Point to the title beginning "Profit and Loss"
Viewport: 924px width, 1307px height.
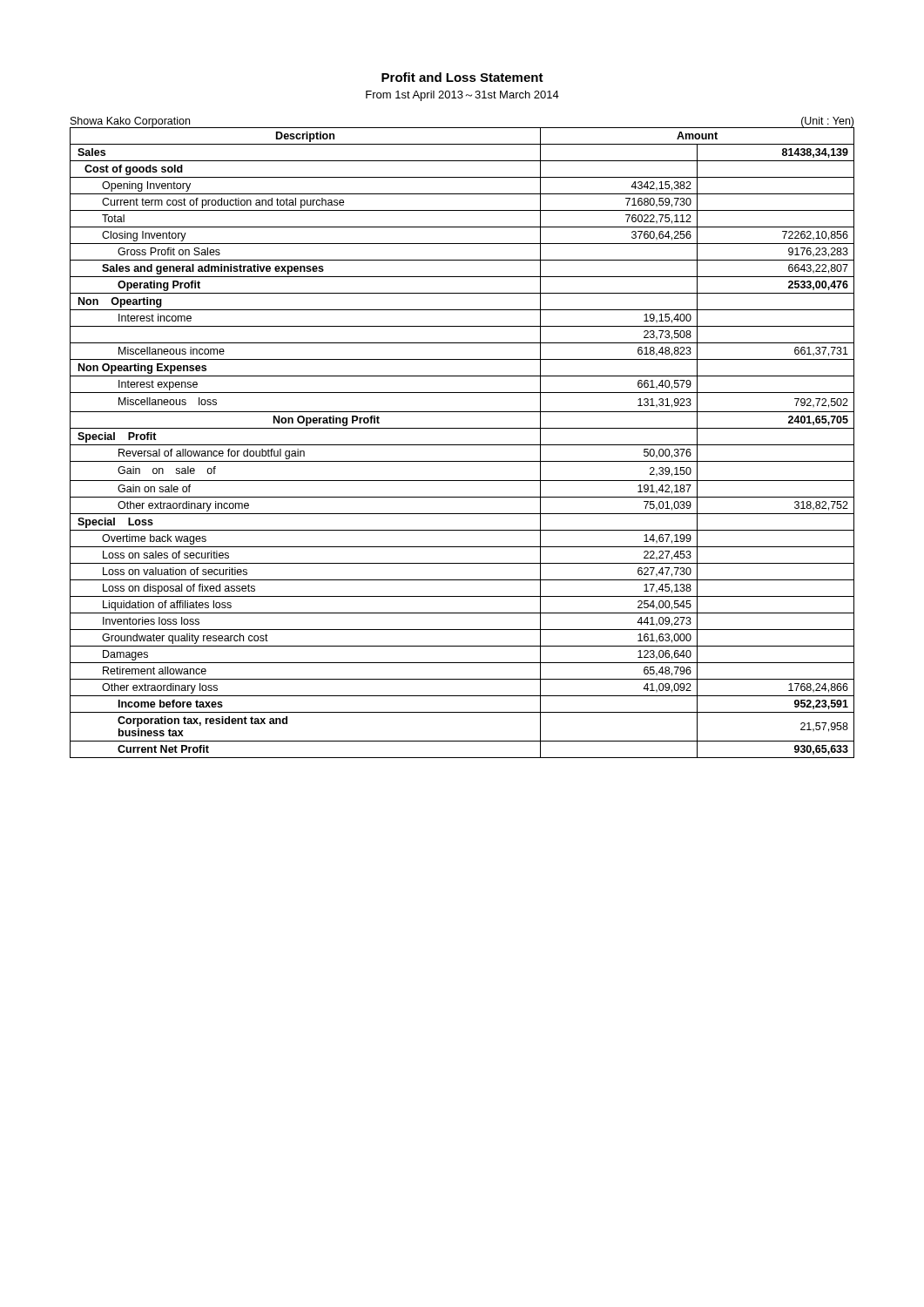(462, 77)
